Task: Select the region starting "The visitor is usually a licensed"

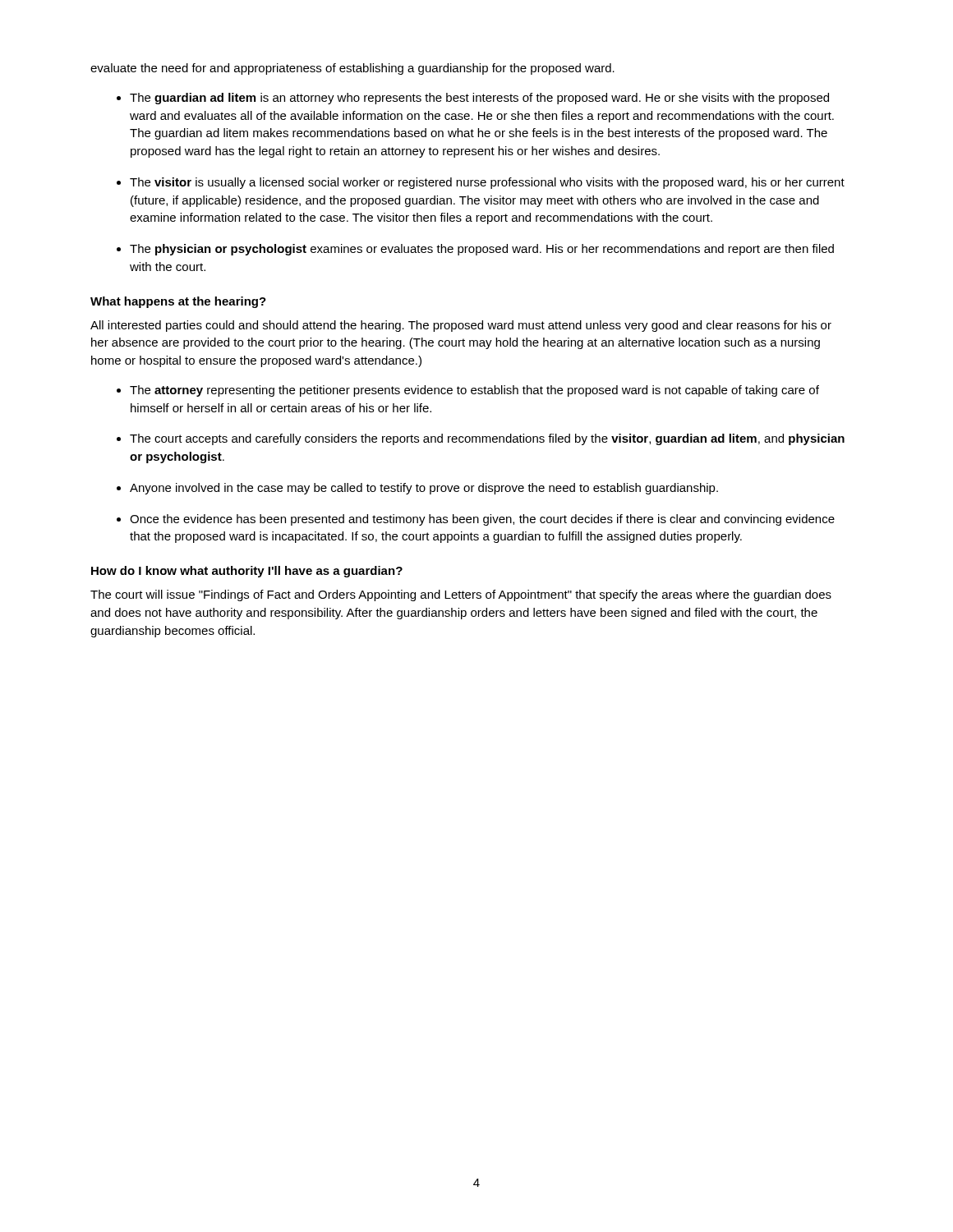Action: [487, 200]
